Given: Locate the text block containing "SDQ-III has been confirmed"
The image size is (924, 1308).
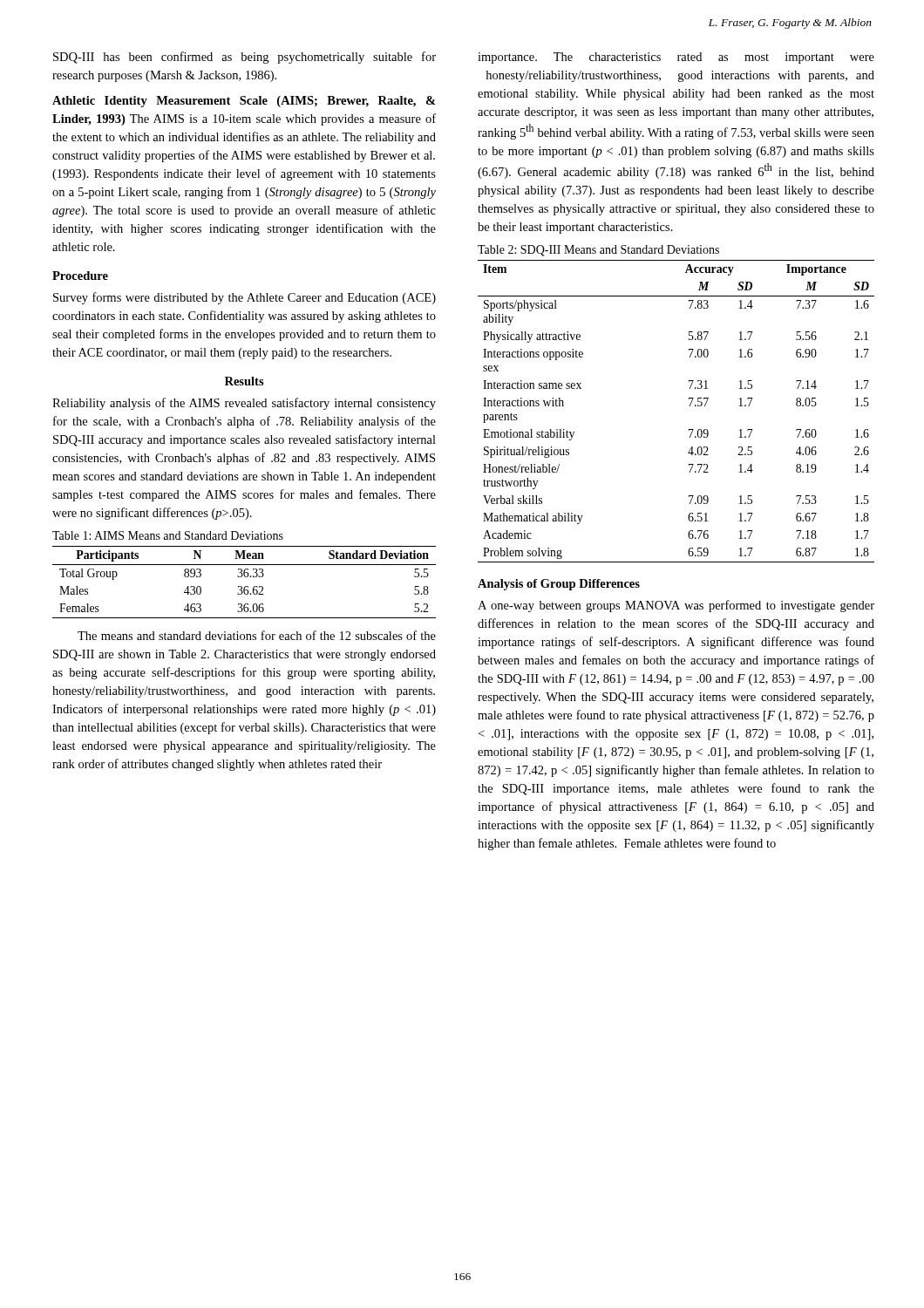Looking at the screenshot, I should pos(244,66).
